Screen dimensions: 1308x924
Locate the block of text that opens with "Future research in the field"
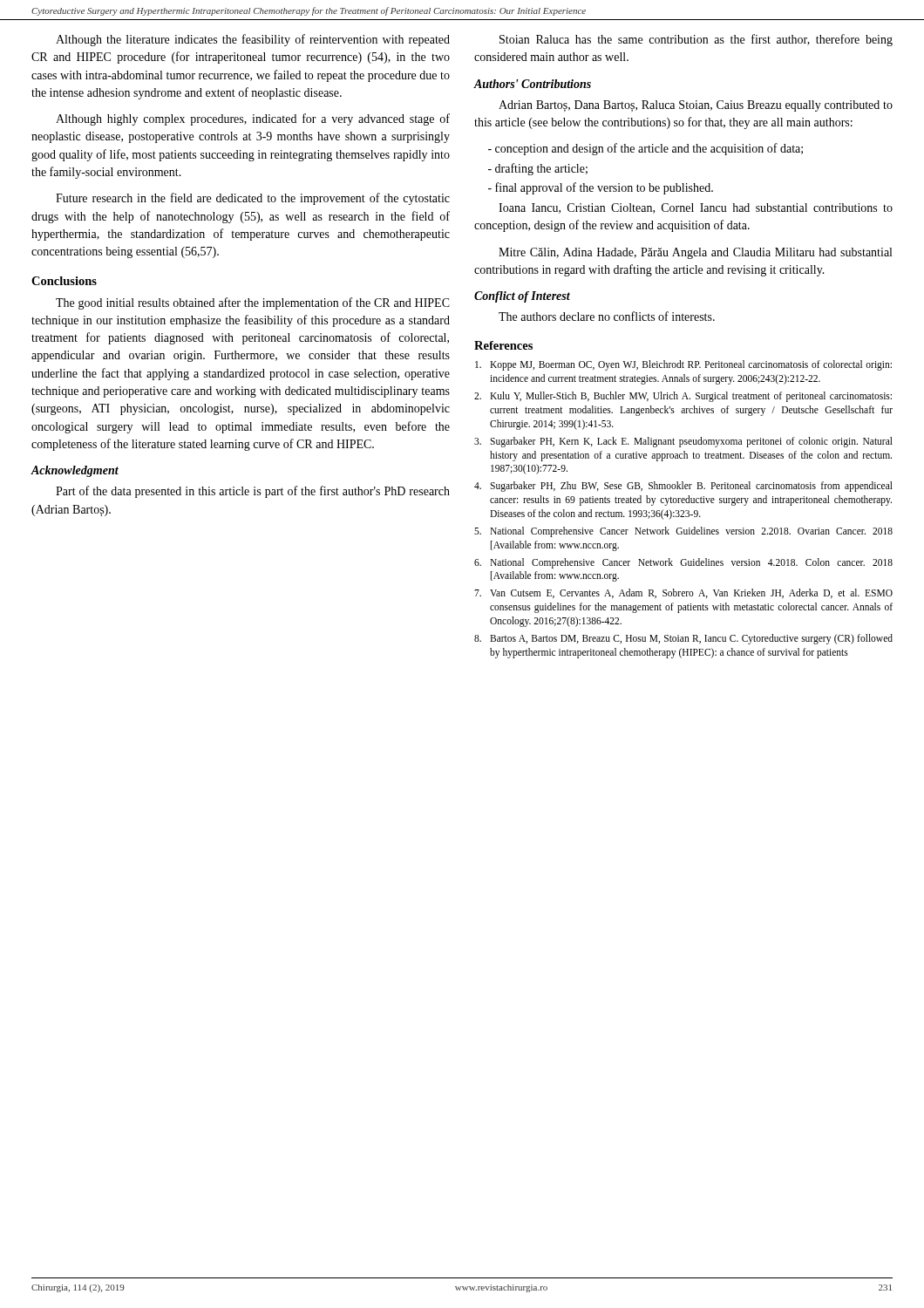pos(241,226)
